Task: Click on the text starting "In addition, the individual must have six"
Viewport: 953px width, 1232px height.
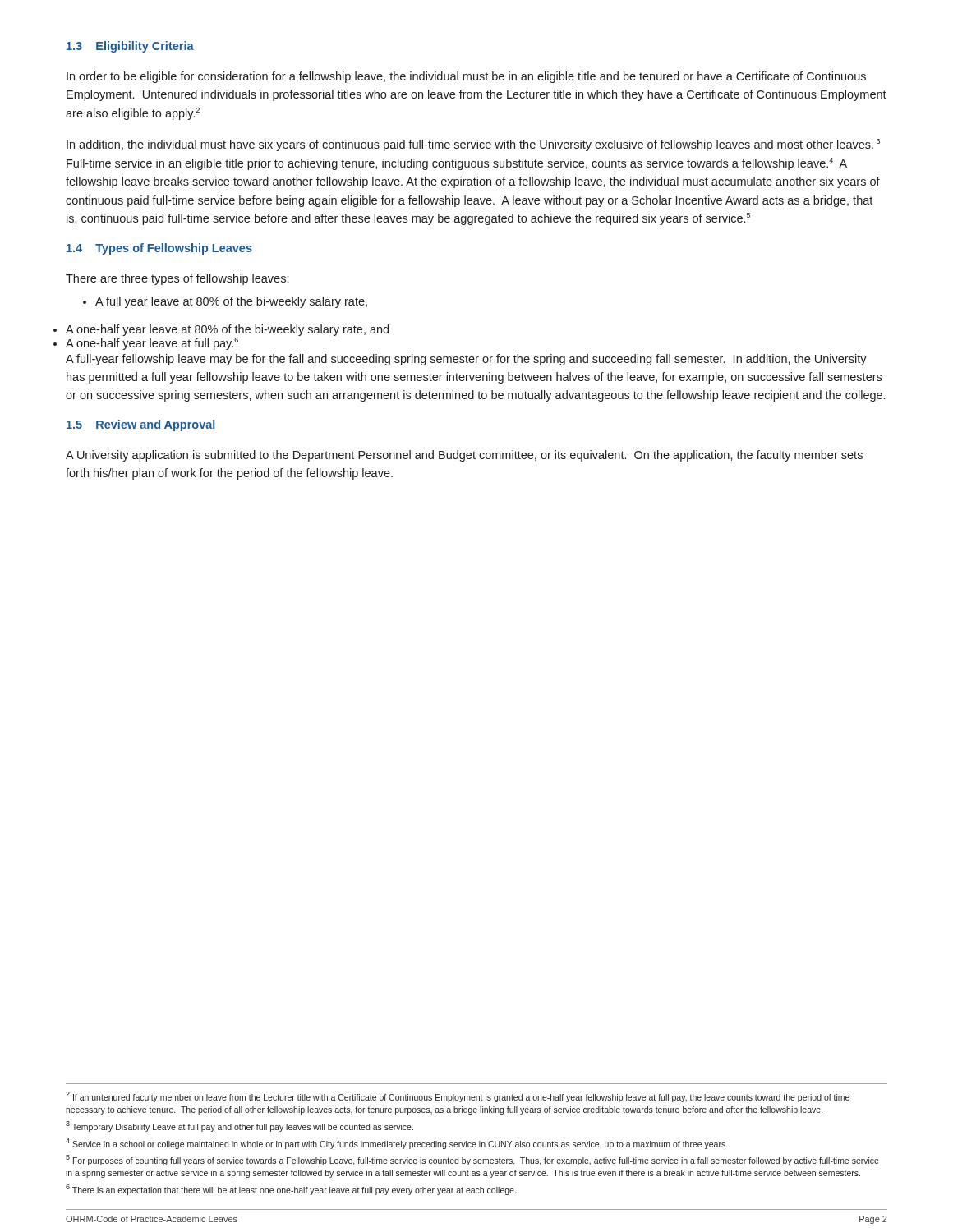Action: [476, 182]
